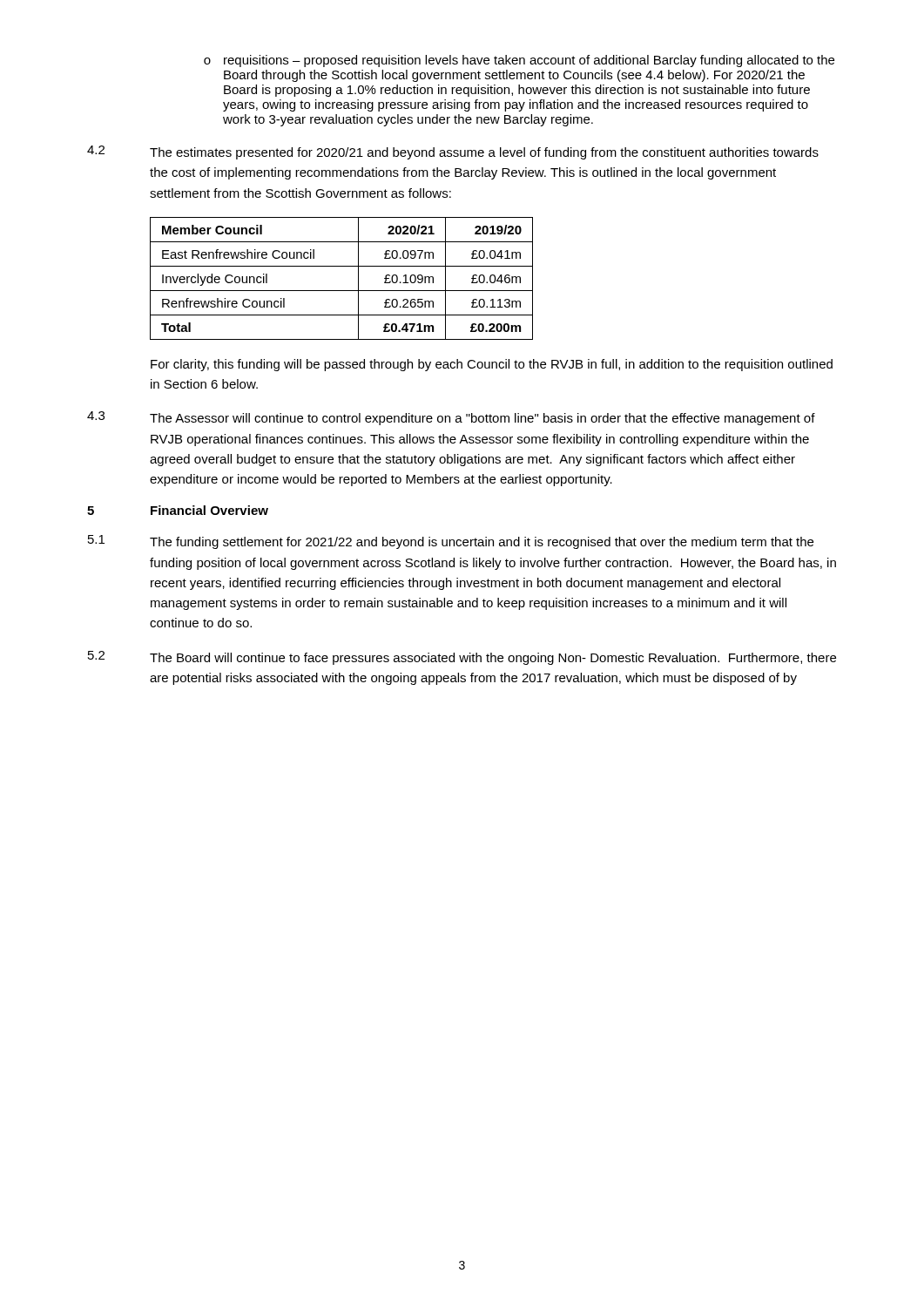Navigate to the text starting "3 The Assessor will continue"
The image size is (924, 1307).
point(462,449)
